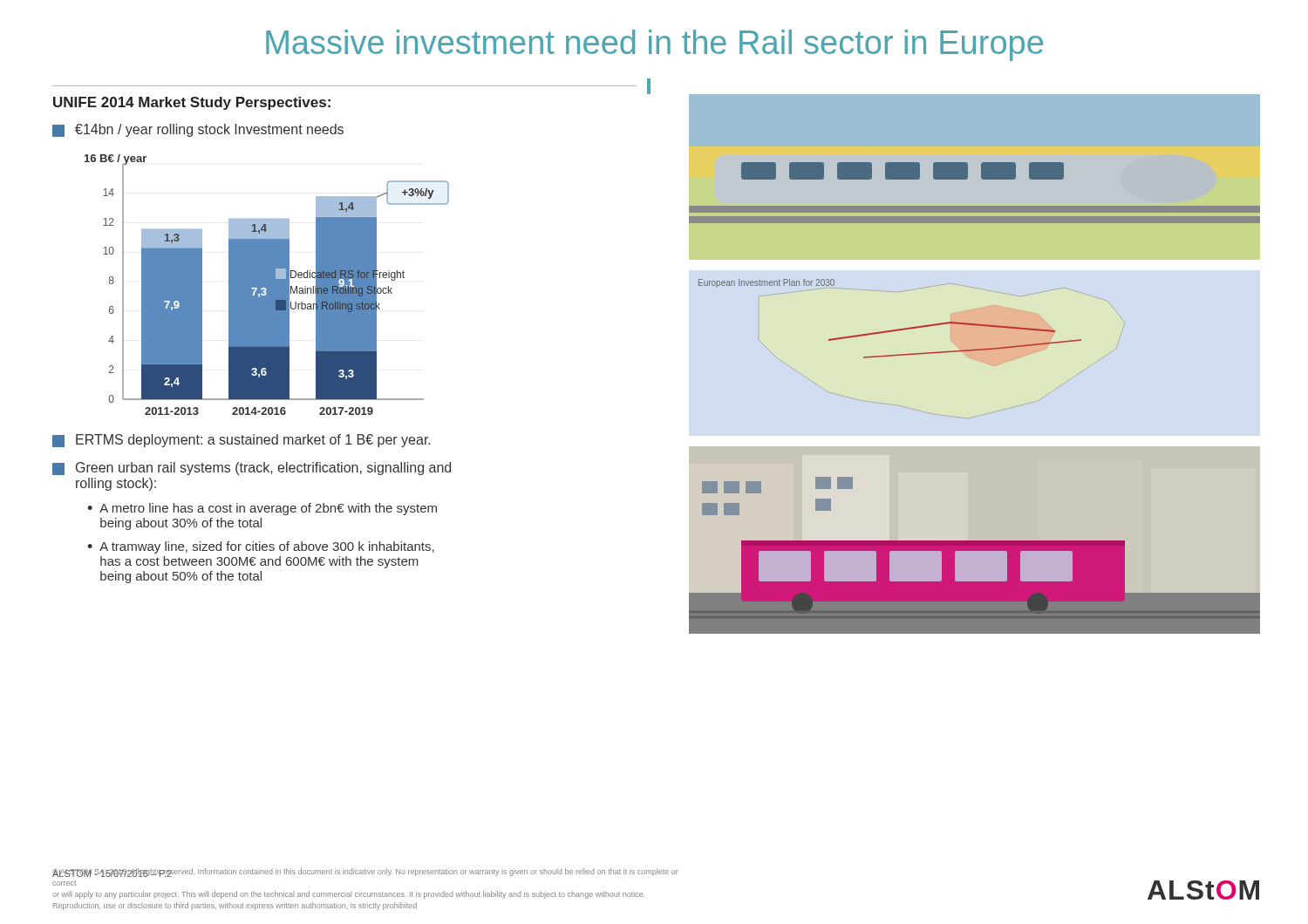Select the list item that says "Green urban rail"
Viewport: 1308px width, 924px height.
point(252,476)
